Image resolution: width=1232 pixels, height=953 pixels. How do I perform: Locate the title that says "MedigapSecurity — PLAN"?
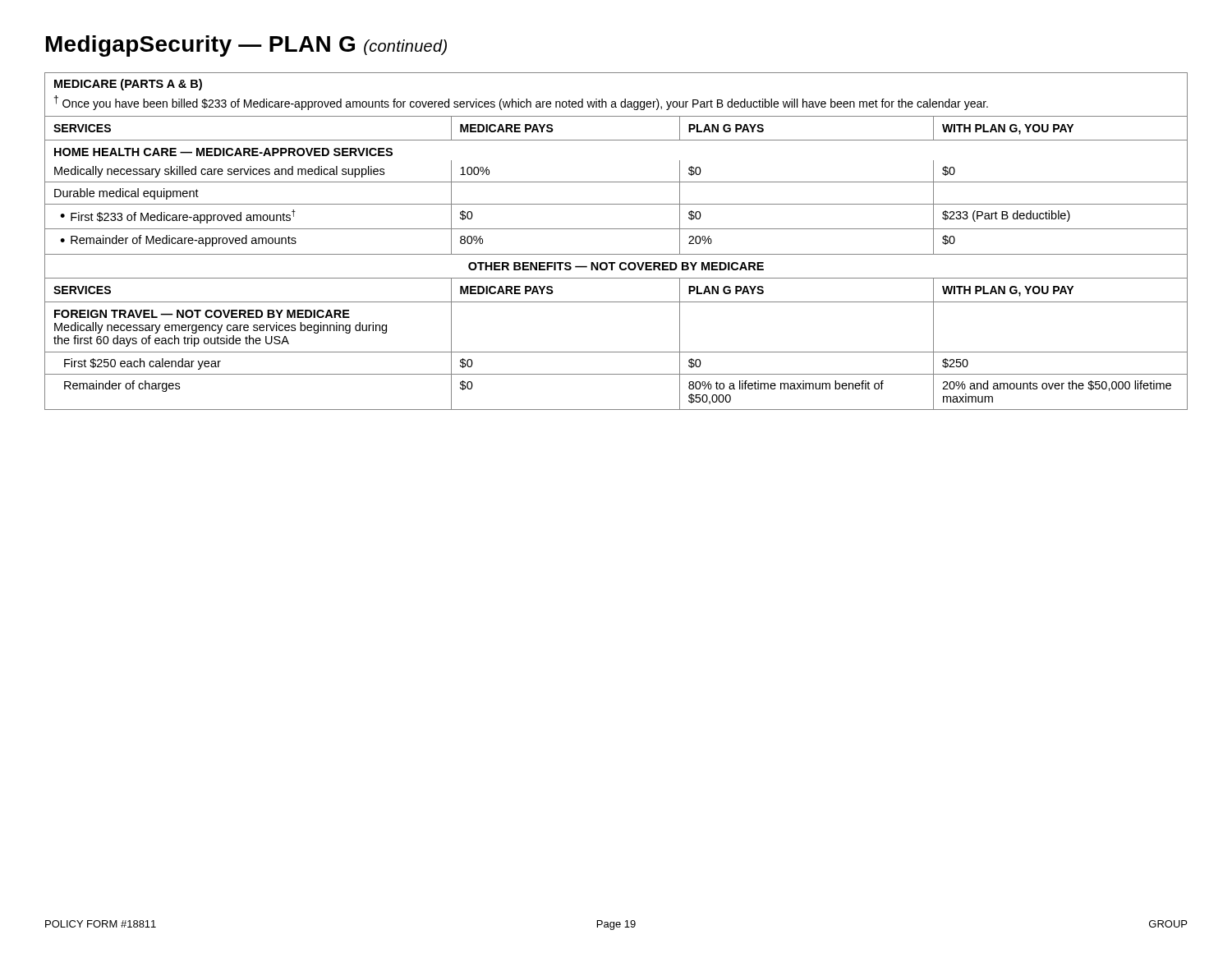[x=246, y=44]
